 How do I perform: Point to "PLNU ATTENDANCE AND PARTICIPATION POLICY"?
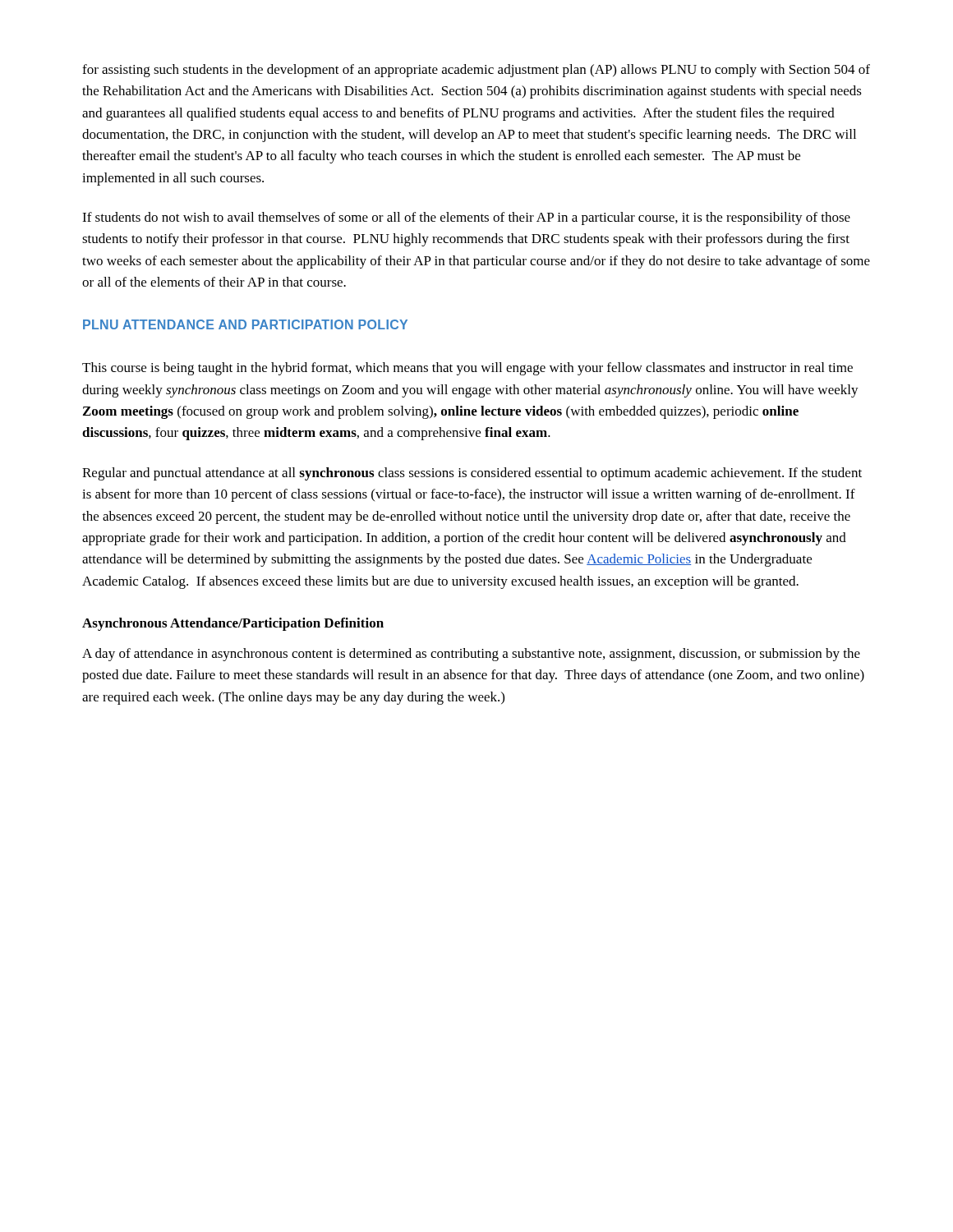[245, 325]
